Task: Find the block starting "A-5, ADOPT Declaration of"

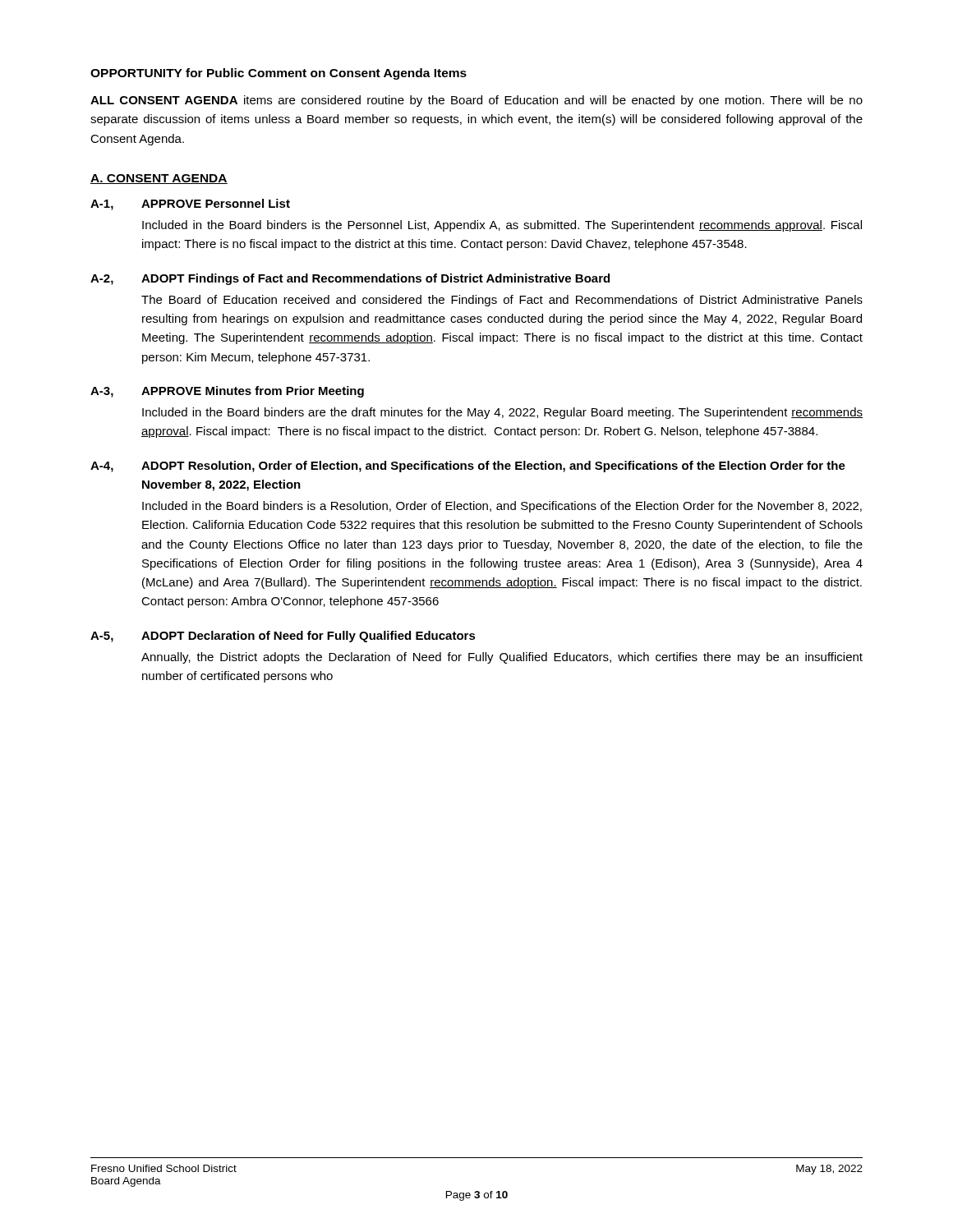Action: tap(476, 655)
